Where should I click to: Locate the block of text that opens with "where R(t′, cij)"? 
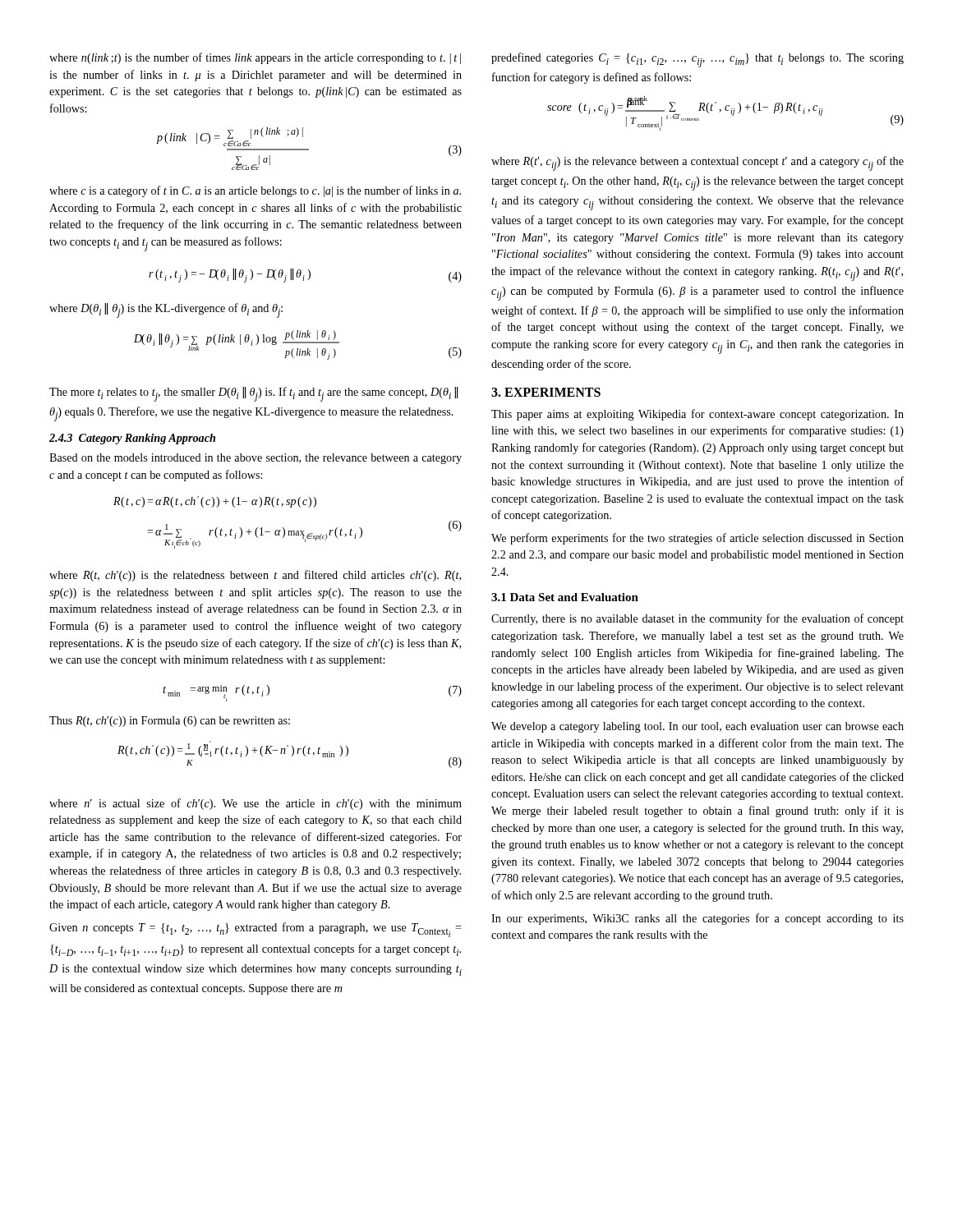point(698,263)
